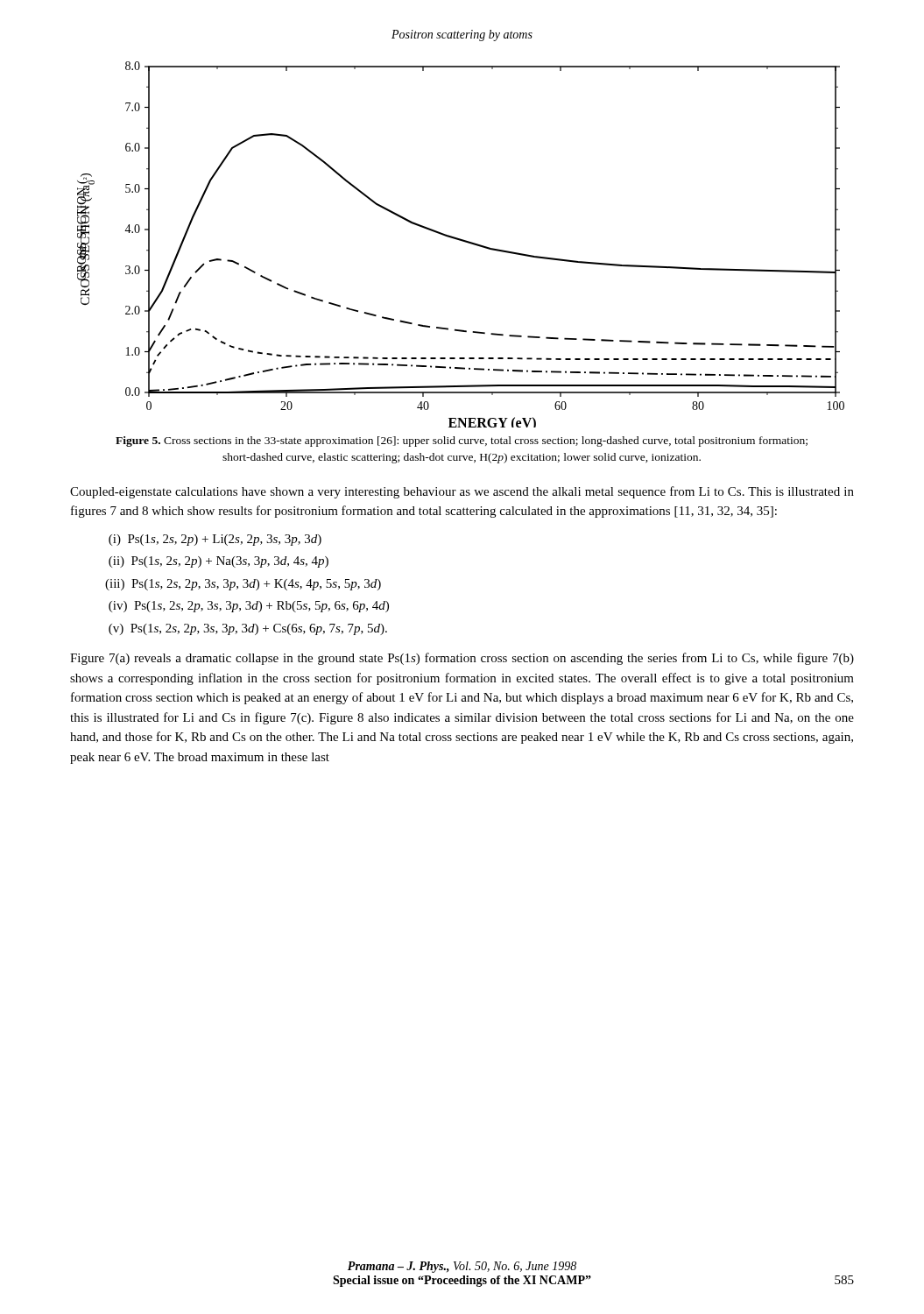Screen dimensions: 1314x924
Task: Click on the continuous plot
Action: click(462, 239)
